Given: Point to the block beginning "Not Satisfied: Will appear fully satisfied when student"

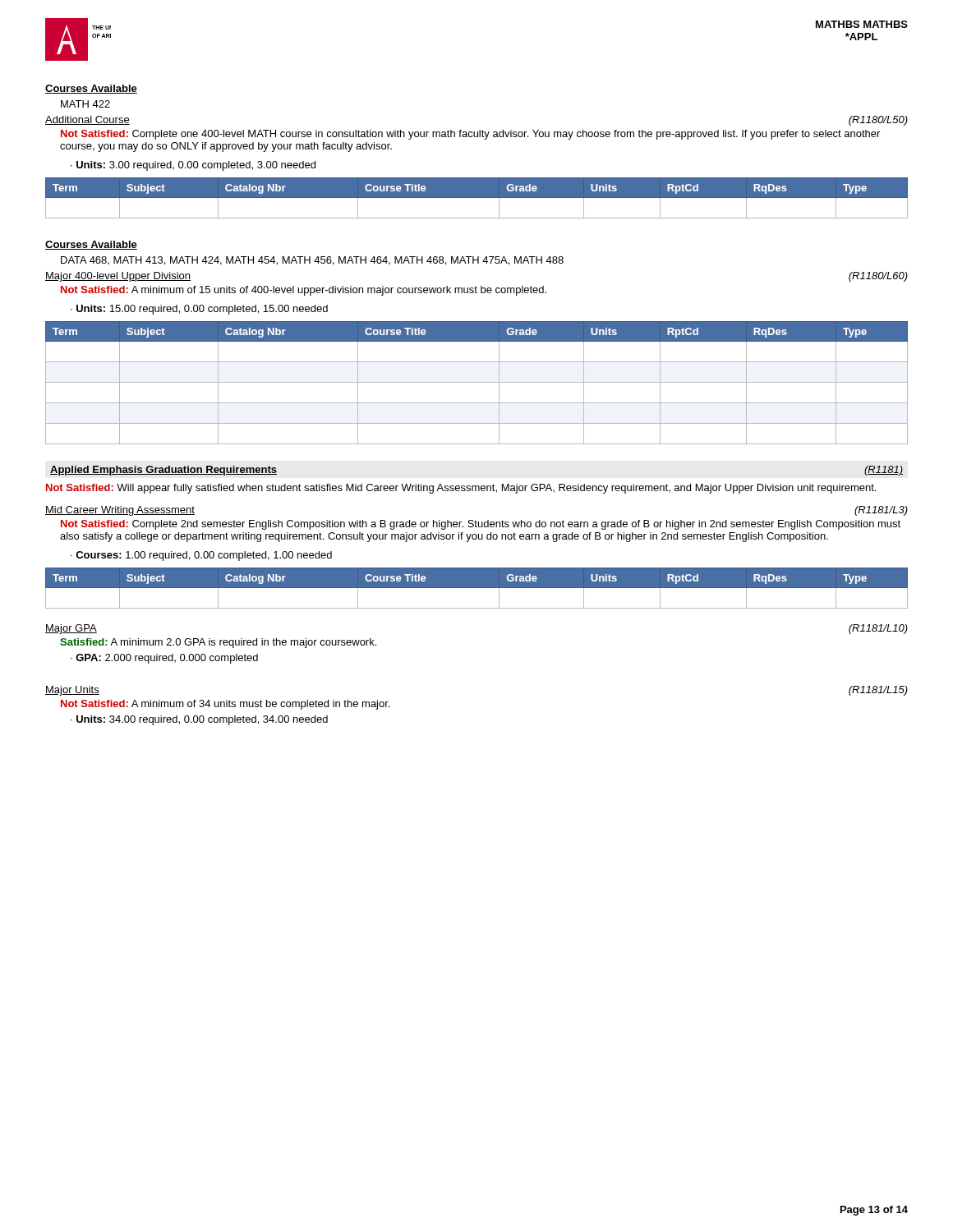Looking at the screenshot, I should tap(461, 488).
